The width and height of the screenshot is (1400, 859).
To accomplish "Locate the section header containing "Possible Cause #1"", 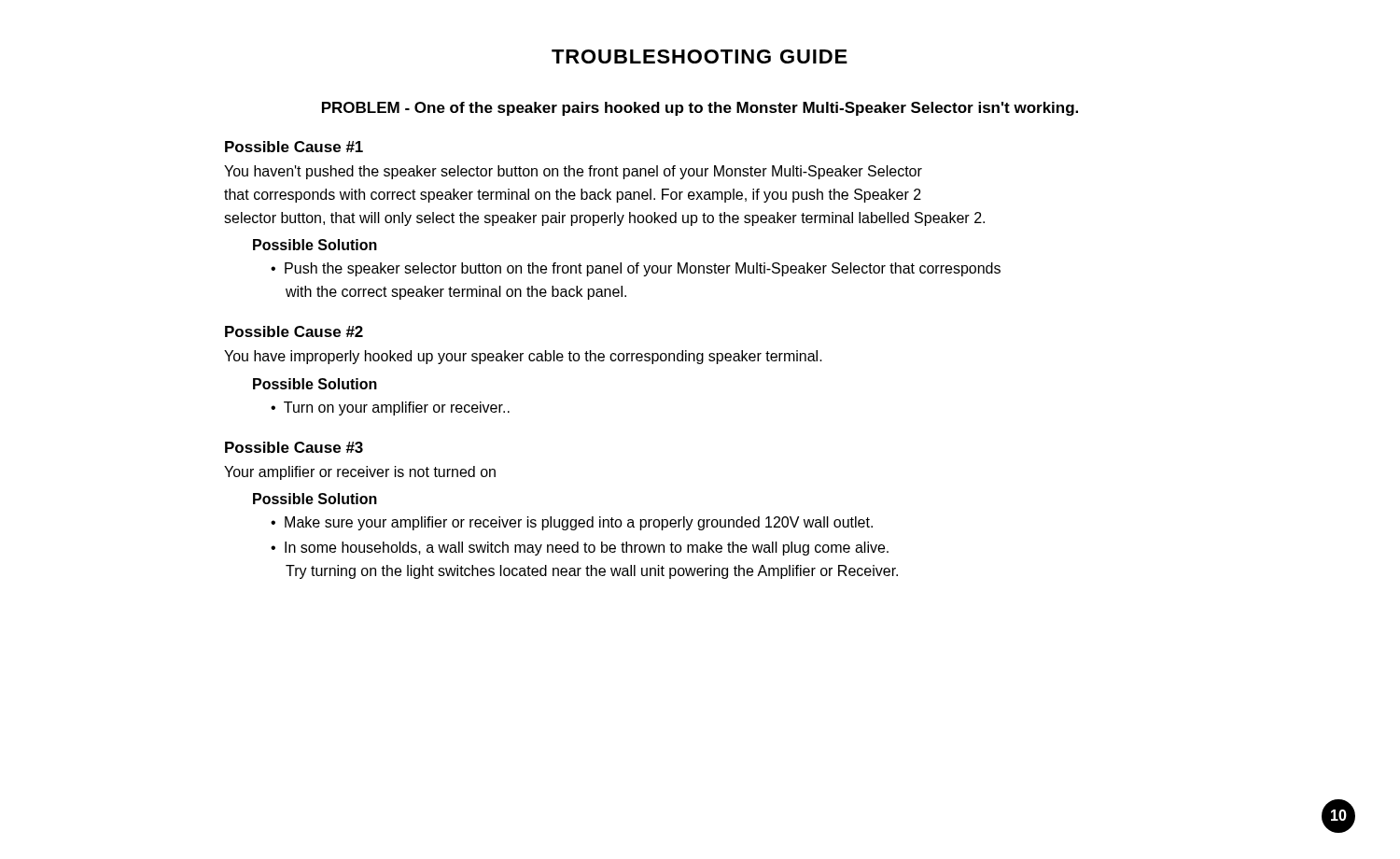I will [294, 147].
